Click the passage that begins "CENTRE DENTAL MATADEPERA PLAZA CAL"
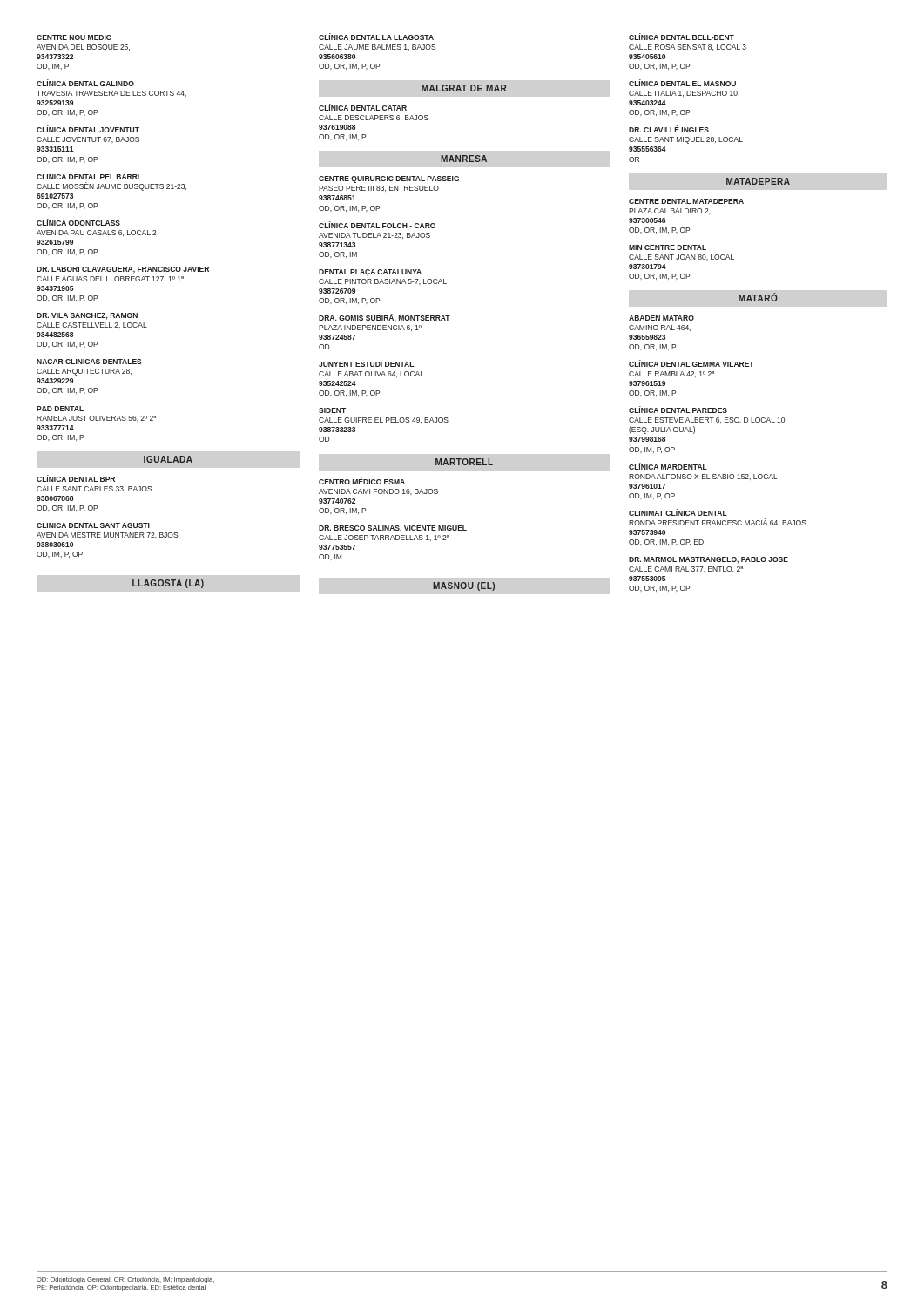This screenshot has height=1307, width=924. [x=686, y=201]
